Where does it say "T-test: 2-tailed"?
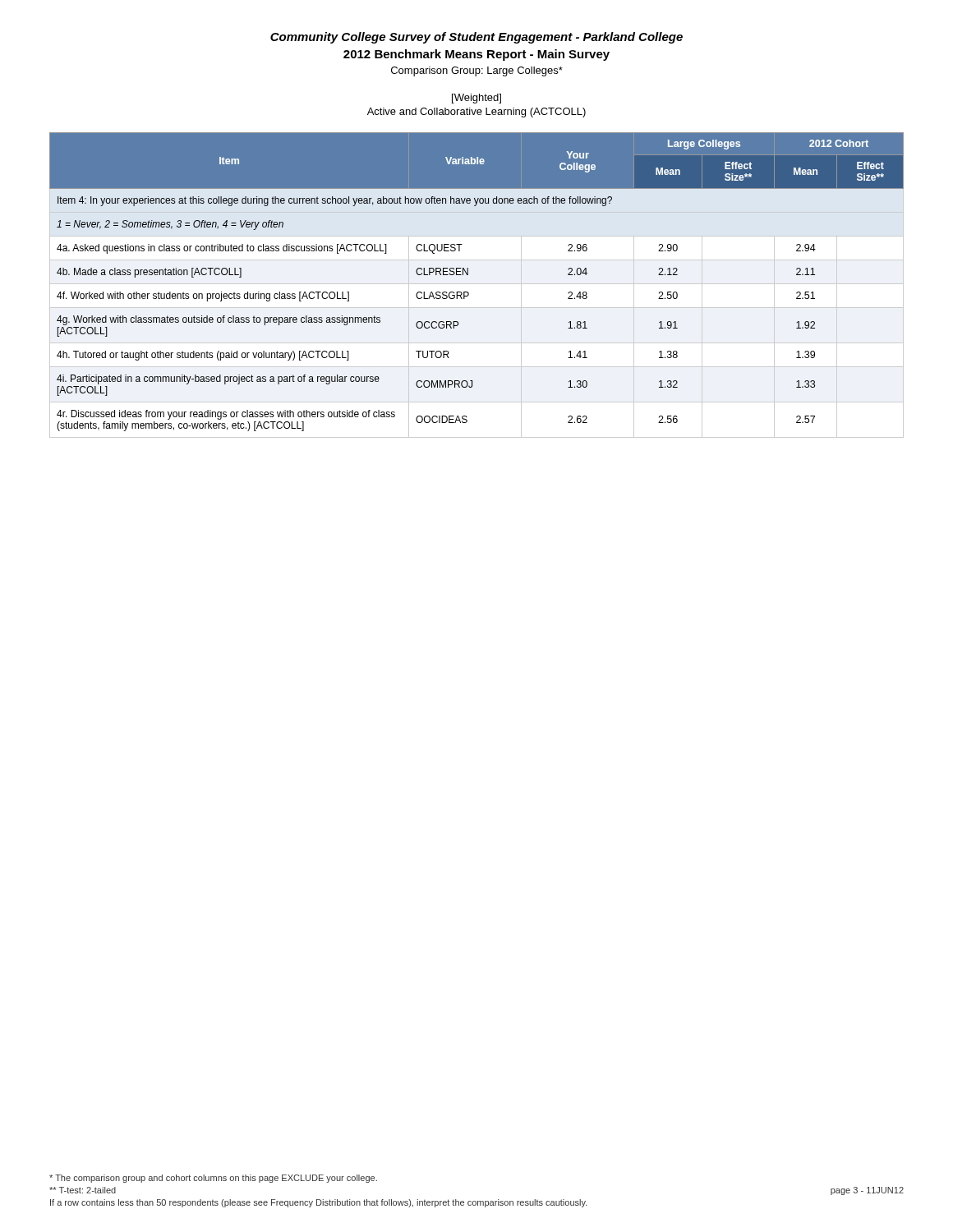This screenshot has width=953, height=1232. point(83,1190)
